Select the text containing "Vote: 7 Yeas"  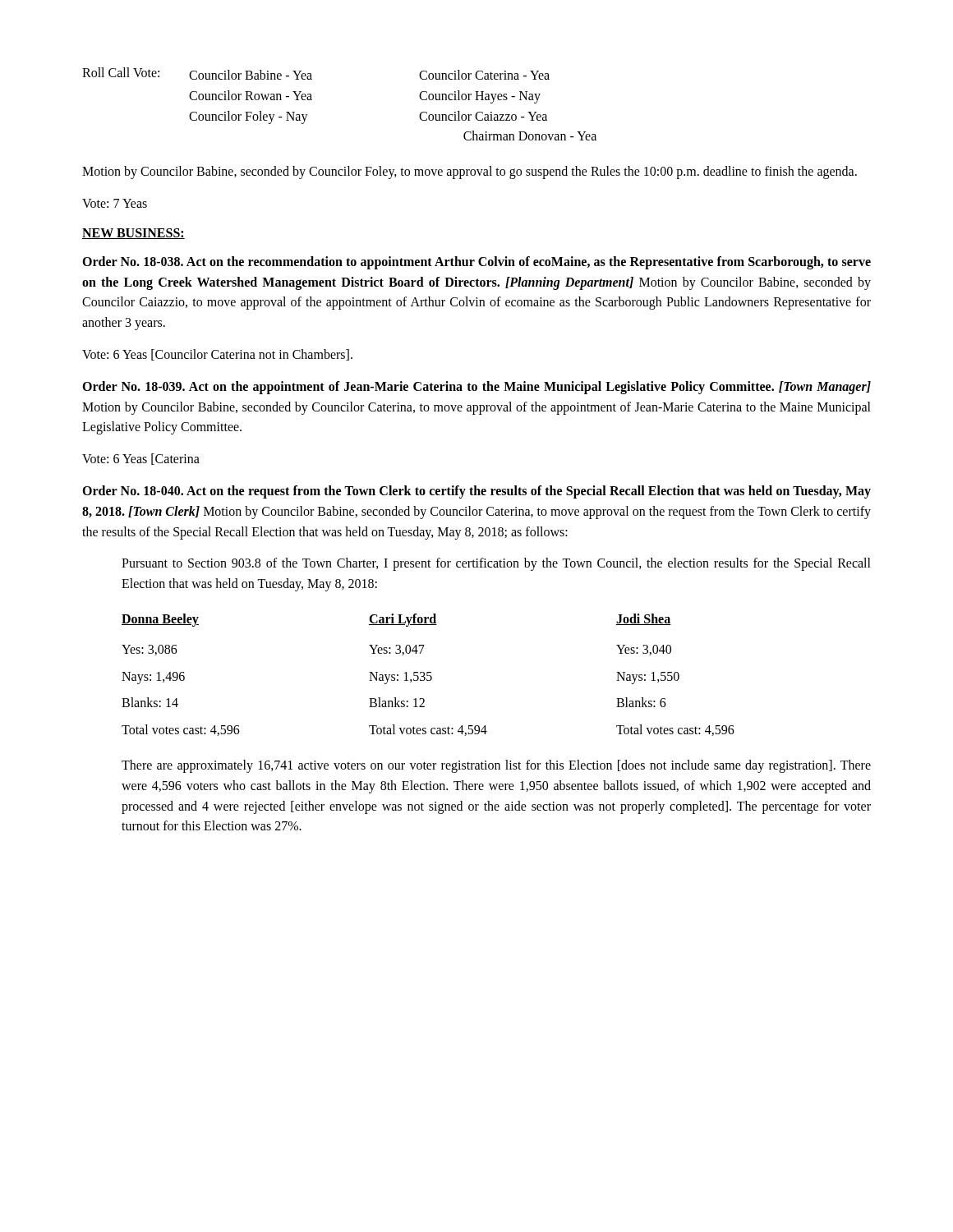pos(115,203)
